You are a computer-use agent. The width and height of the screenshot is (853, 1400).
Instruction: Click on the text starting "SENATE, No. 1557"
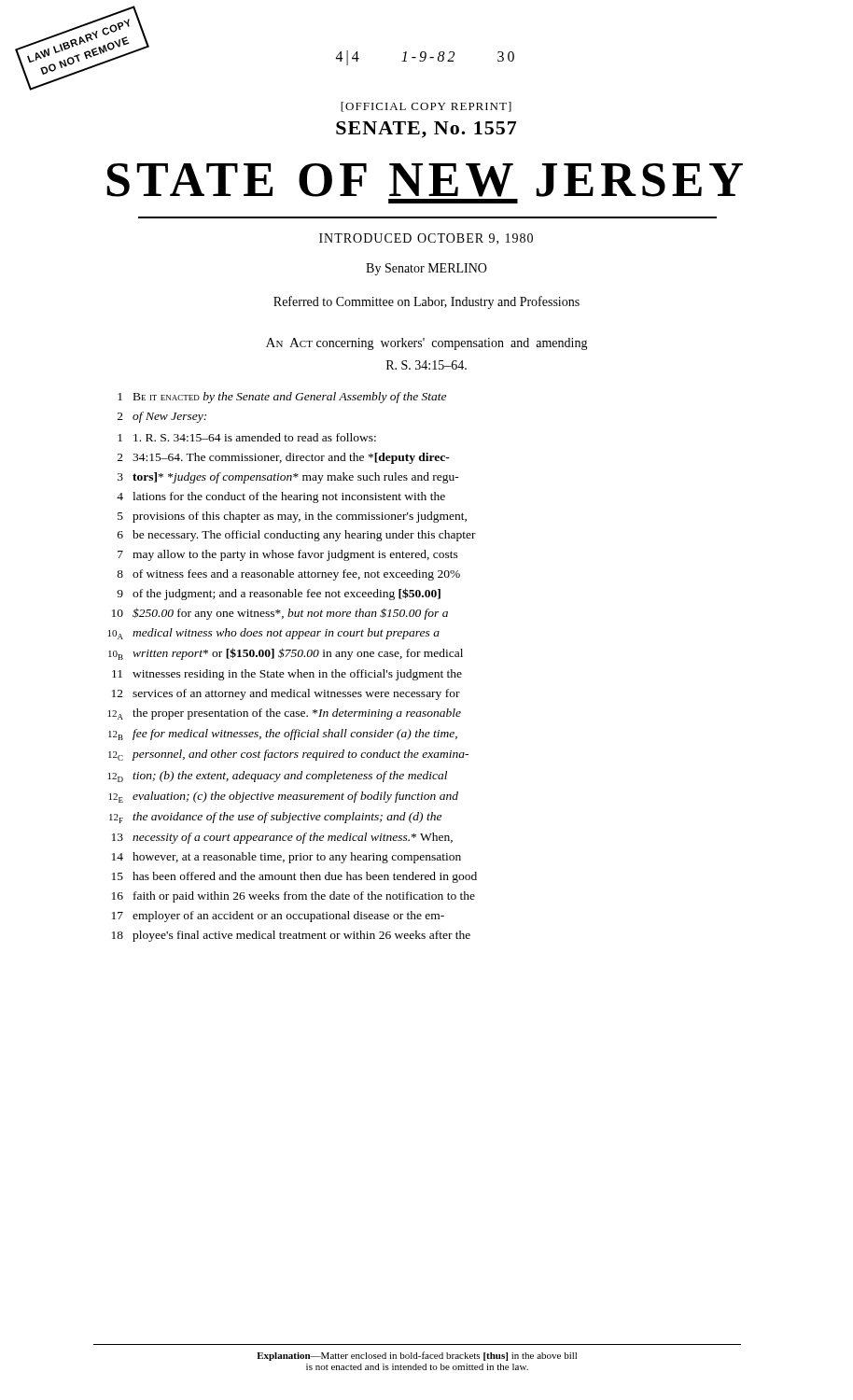[x=426, y=127]
